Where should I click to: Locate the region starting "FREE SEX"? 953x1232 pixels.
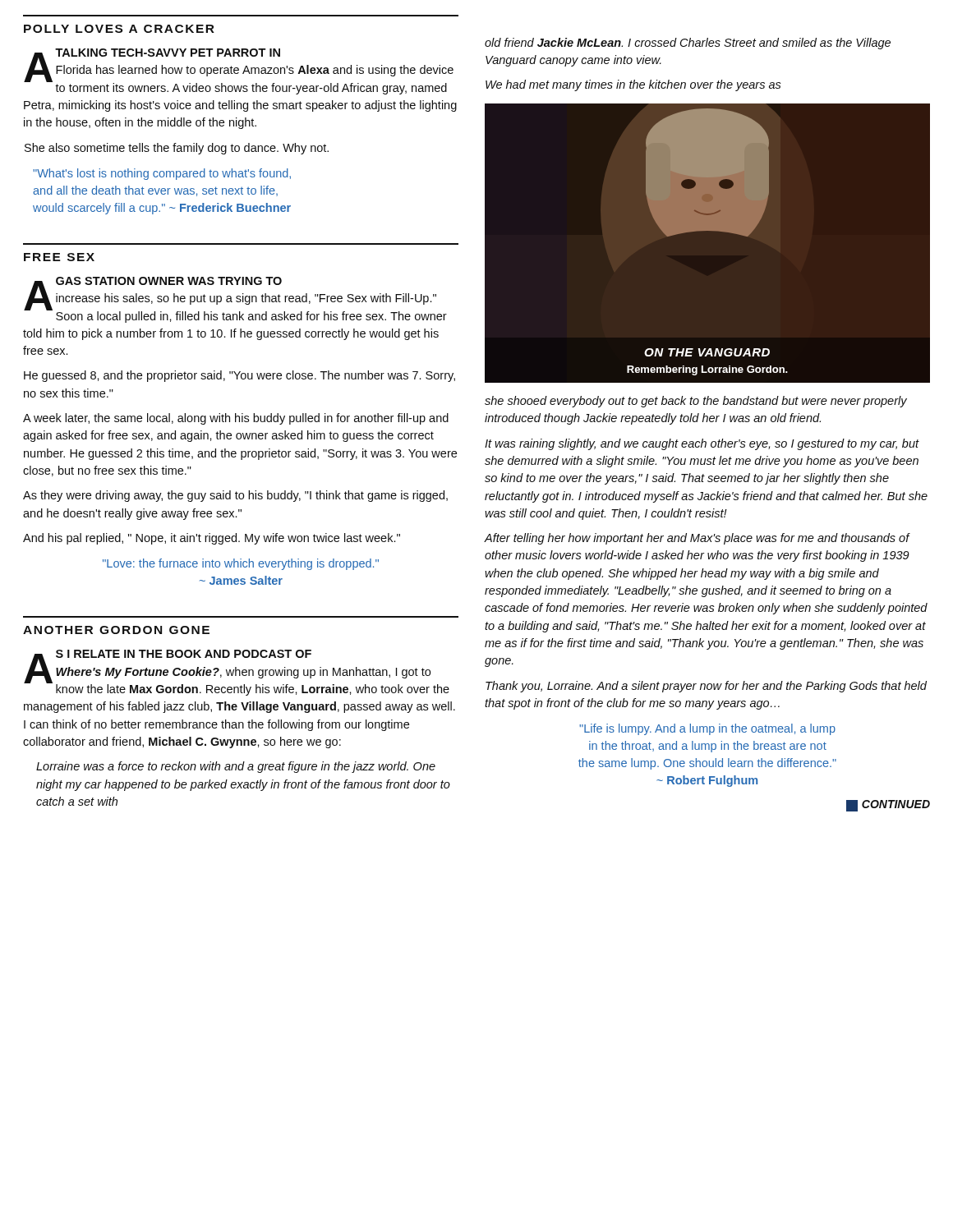click(x=241, y=254)
